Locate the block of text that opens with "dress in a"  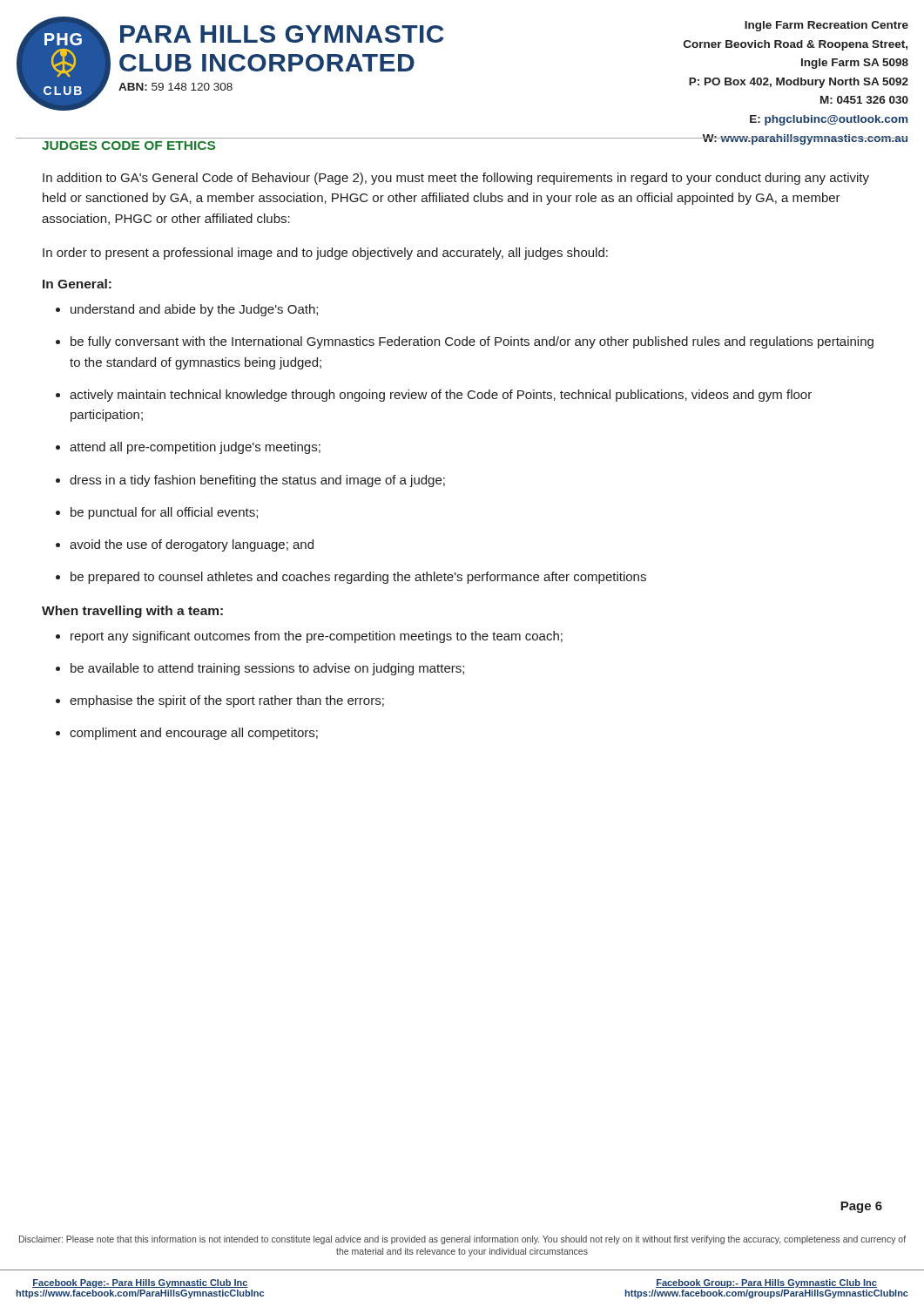258,479
